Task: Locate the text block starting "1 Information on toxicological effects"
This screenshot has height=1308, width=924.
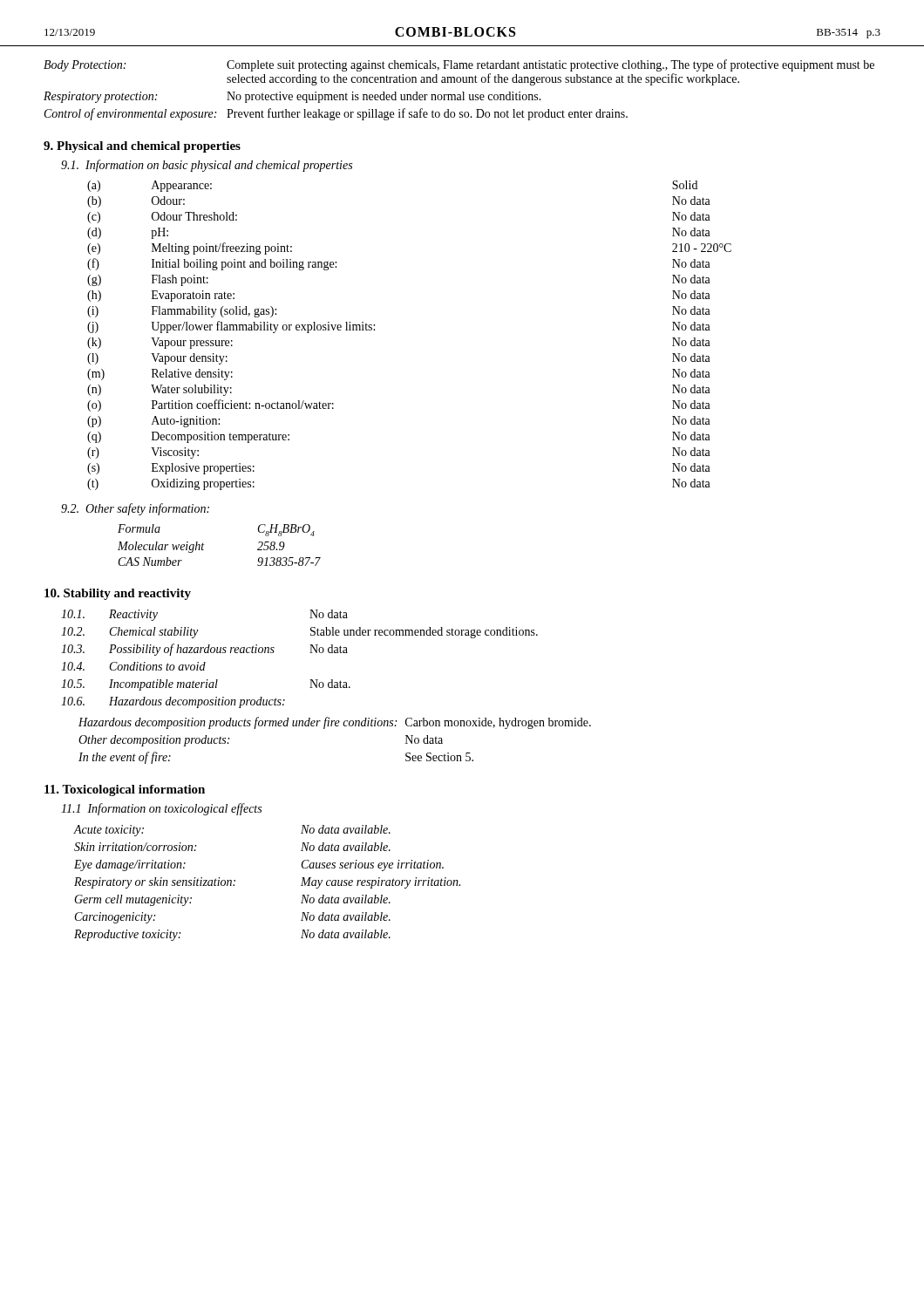Action: pos(162,809)
